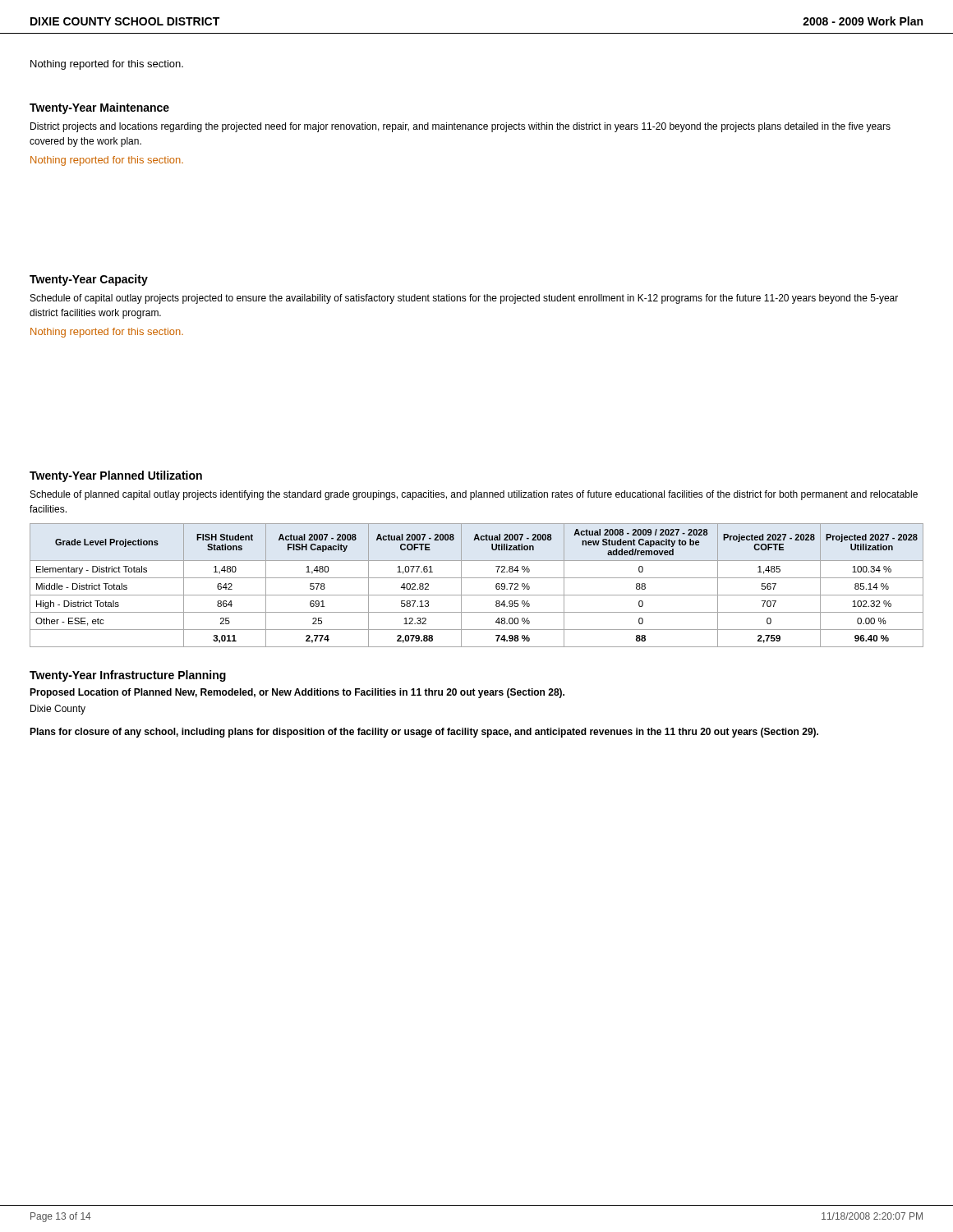
Task: Point to the region starting "Plans for closure"
Action: [x=424, y=732]
